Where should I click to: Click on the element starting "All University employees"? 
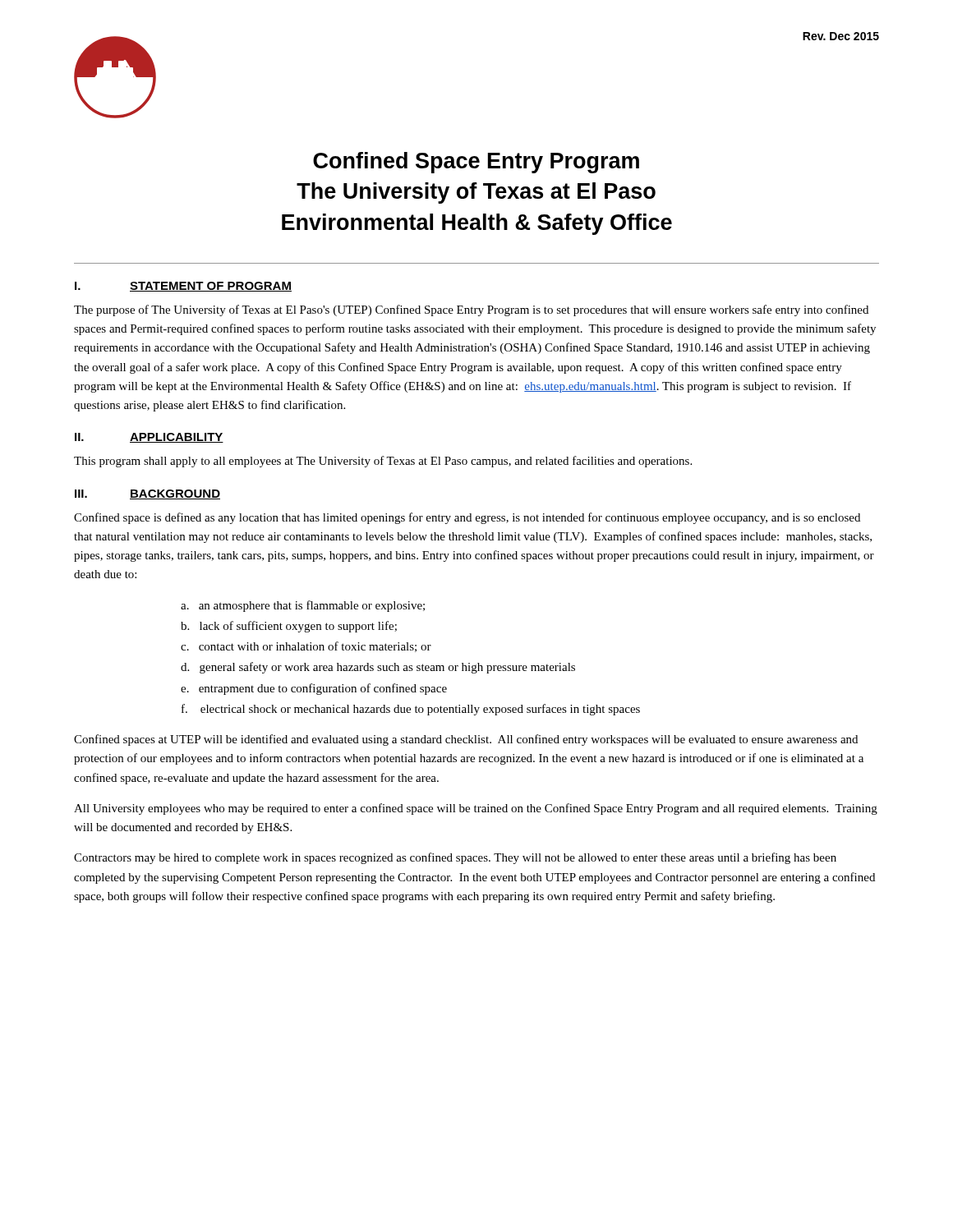(x=476, y=818)
